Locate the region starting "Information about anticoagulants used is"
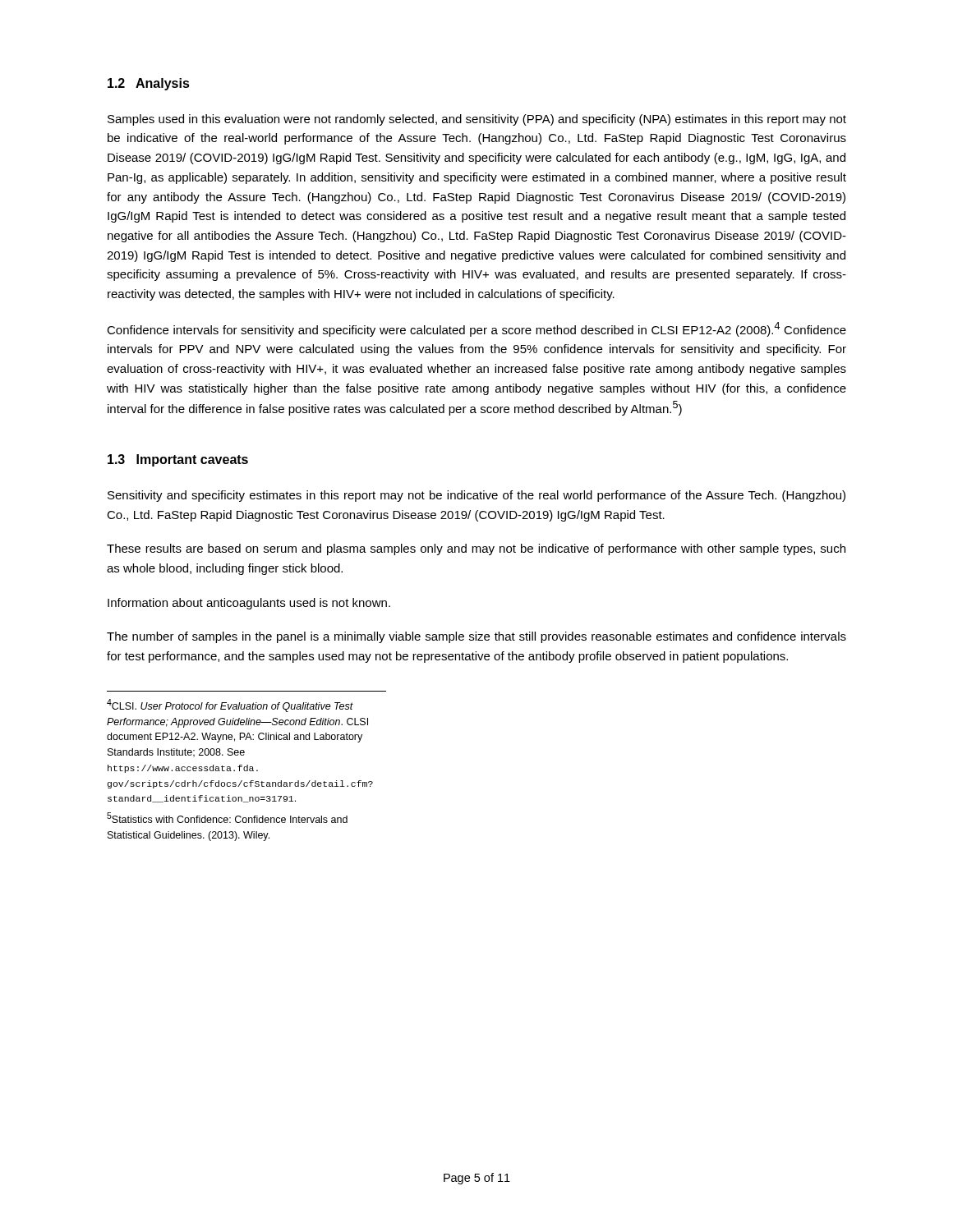The width and height of the screenshot is (953, 1232). pyautogui.click(x=249, y=604)
